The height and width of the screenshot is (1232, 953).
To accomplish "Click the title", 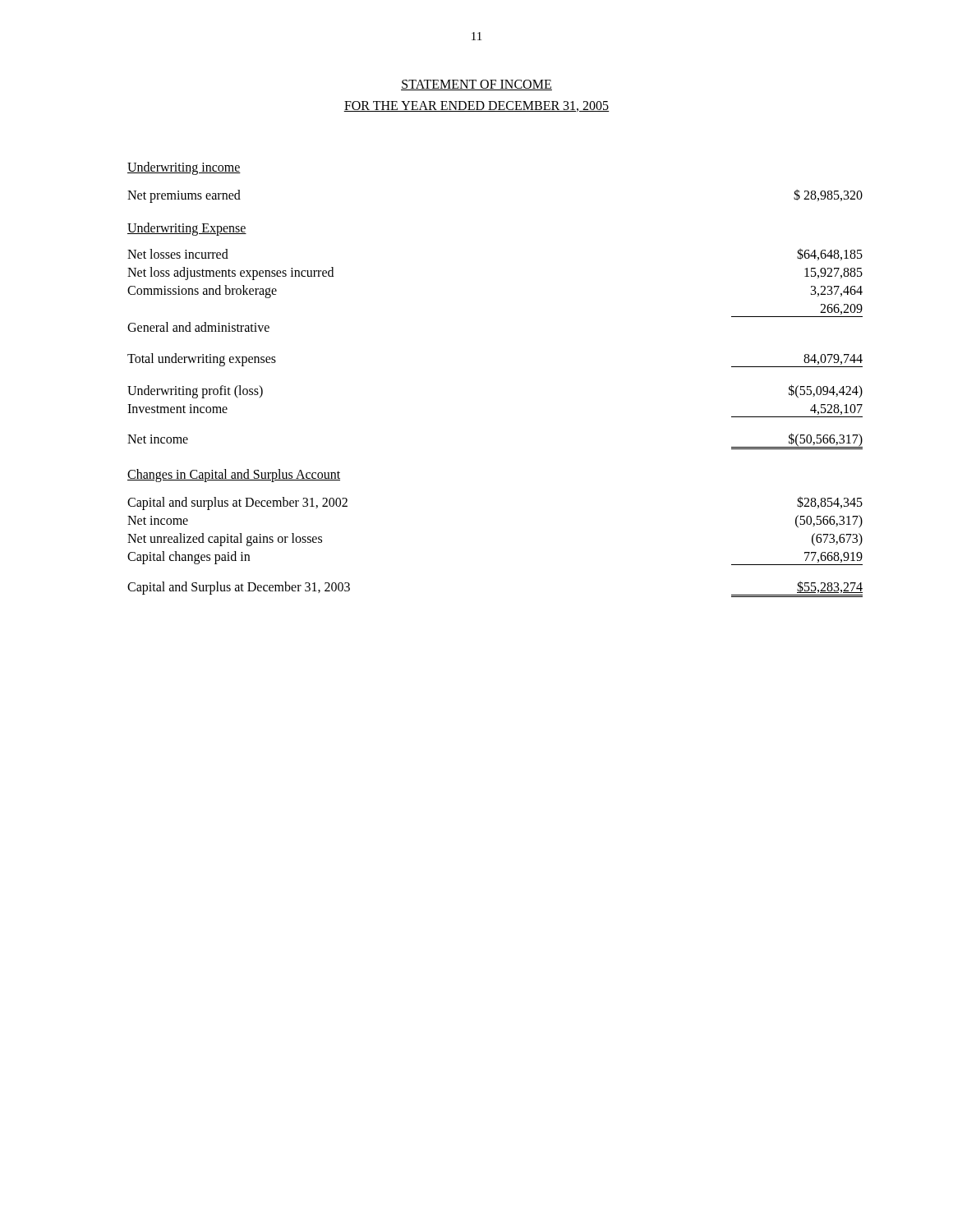I will [476, 95].
